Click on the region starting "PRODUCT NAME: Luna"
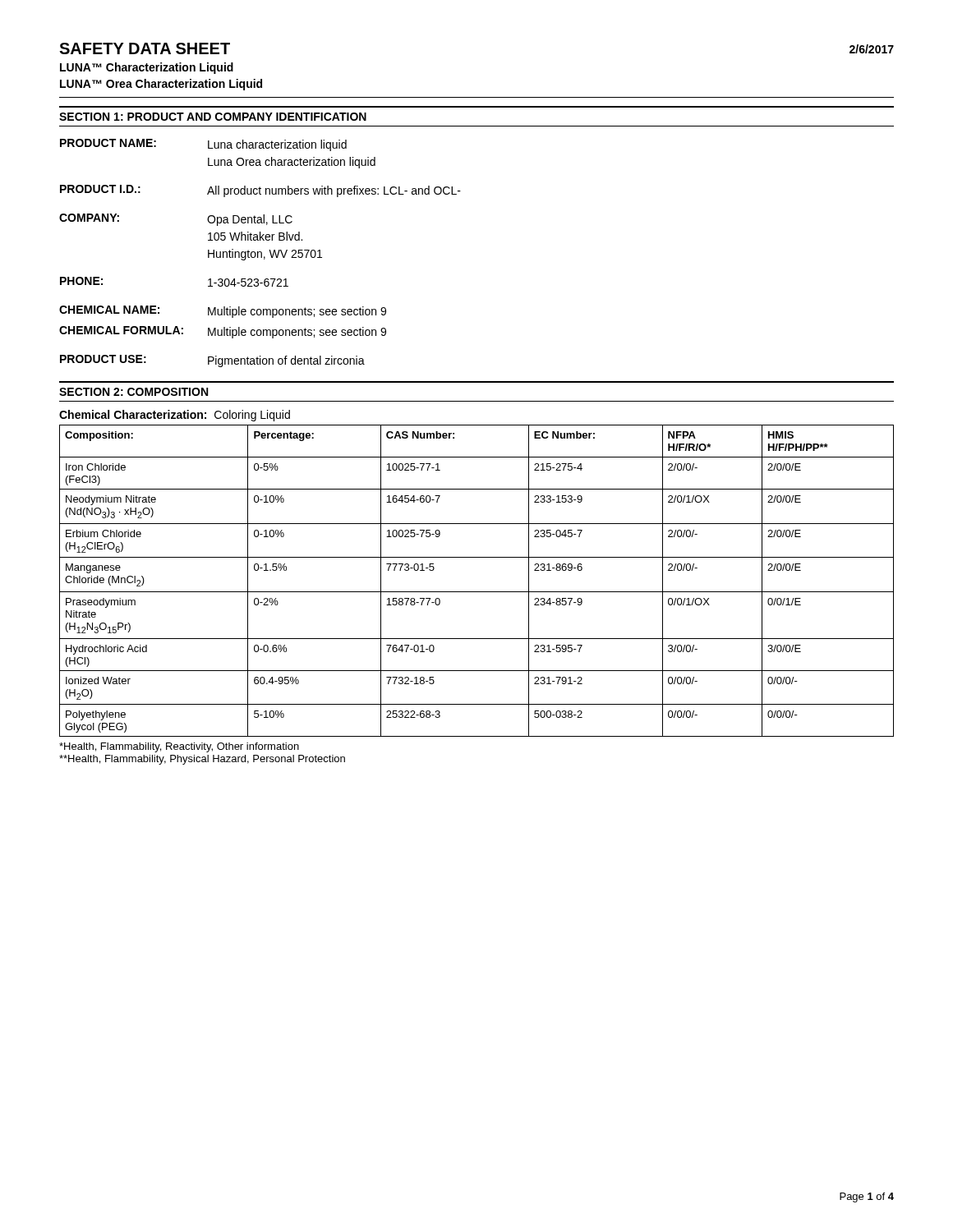 pos(105,146)
